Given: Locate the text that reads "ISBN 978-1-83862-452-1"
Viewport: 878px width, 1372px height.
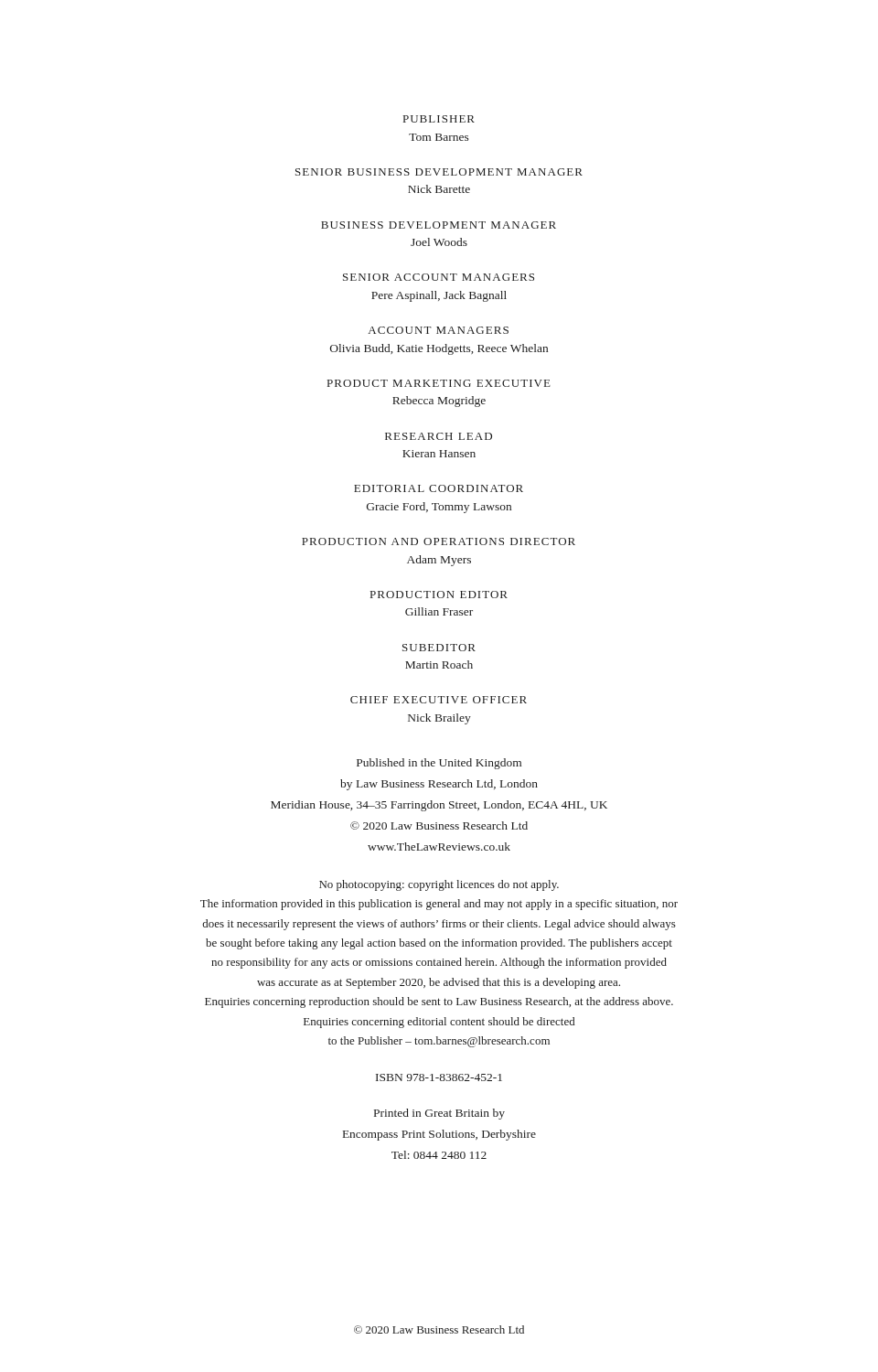Looking at the screenshot, I should point(439,1077).
